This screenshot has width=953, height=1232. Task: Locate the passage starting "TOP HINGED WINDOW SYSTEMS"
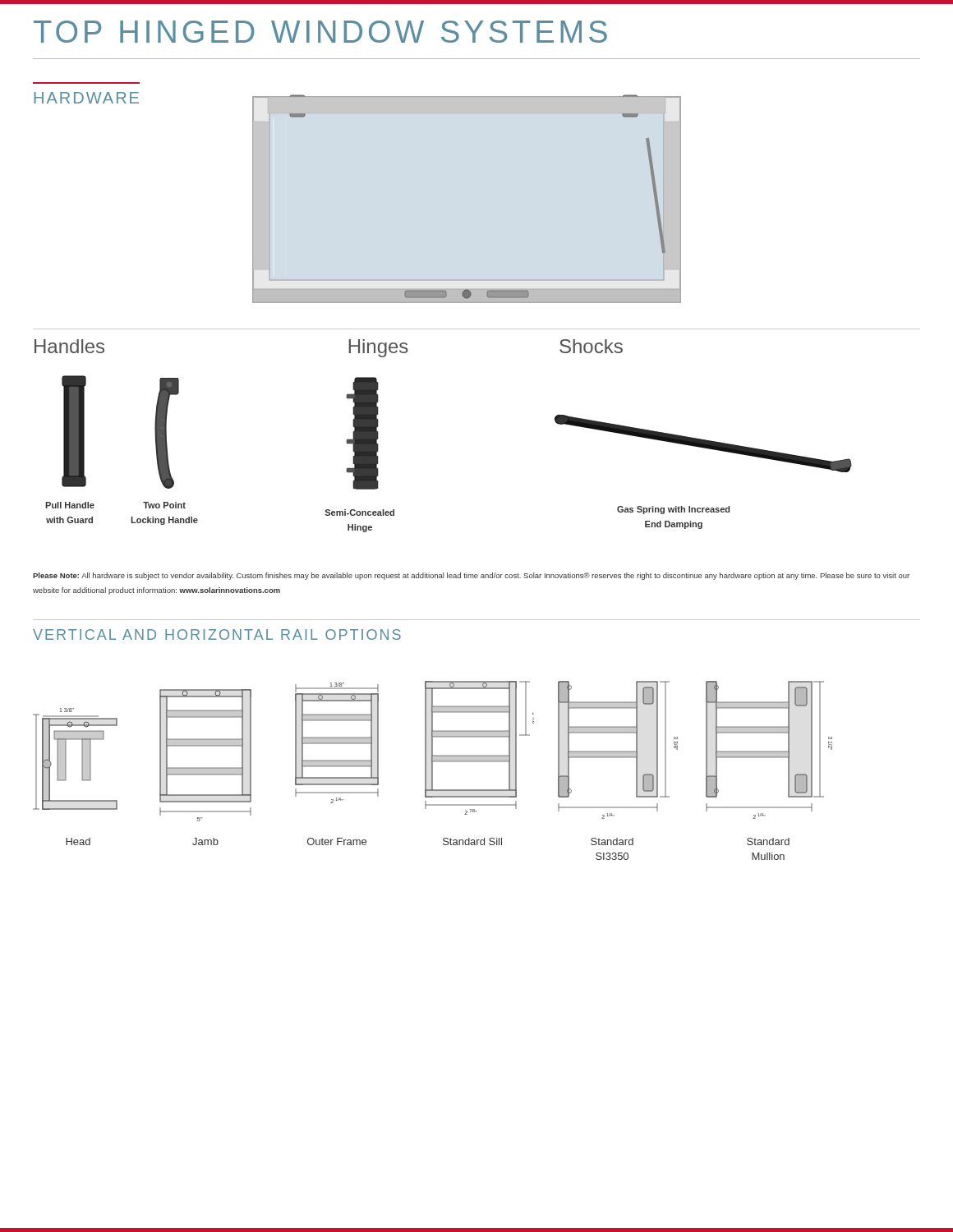322,32
